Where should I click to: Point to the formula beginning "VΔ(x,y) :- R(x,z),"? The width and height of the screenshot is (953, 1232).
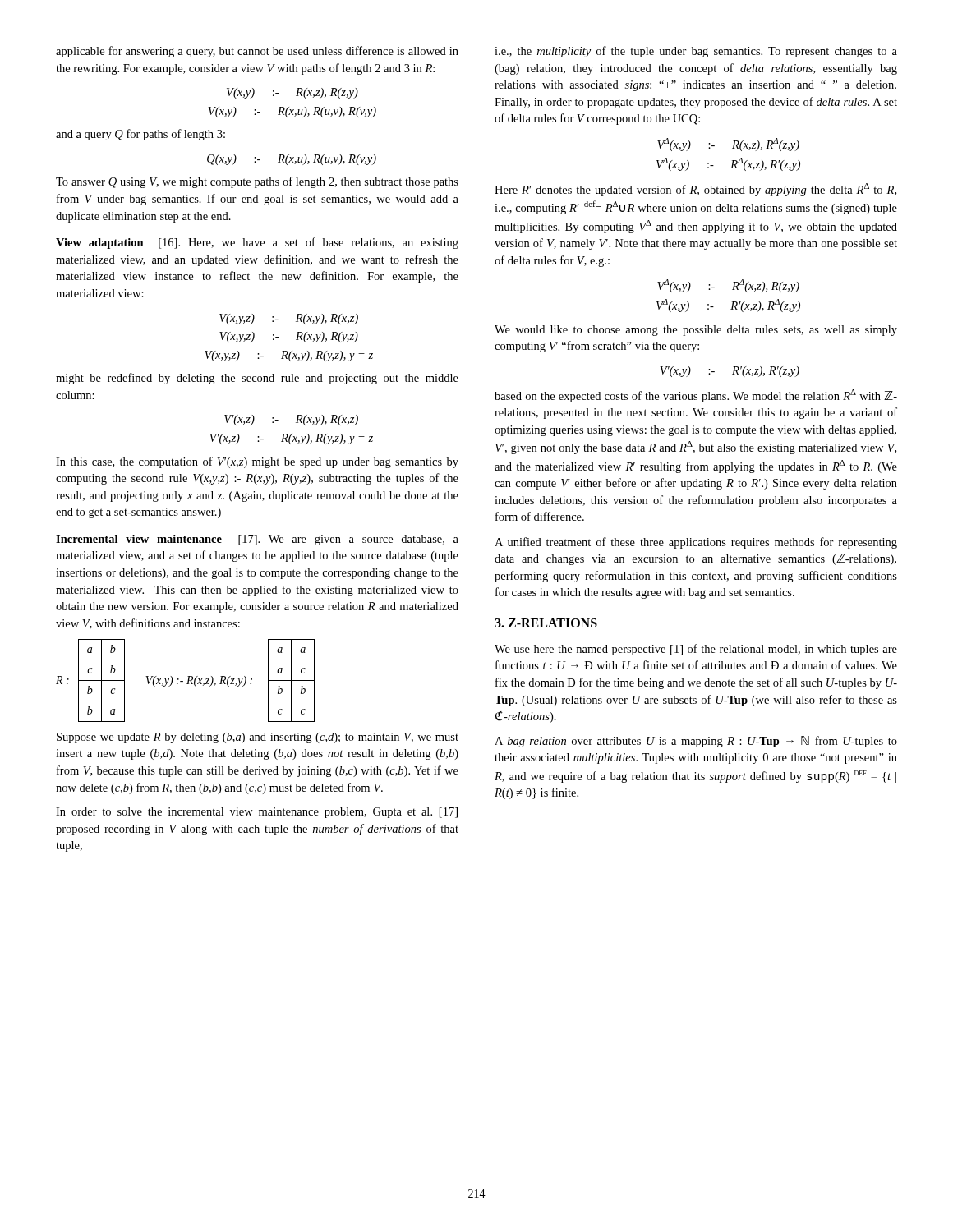coord(708,154)
